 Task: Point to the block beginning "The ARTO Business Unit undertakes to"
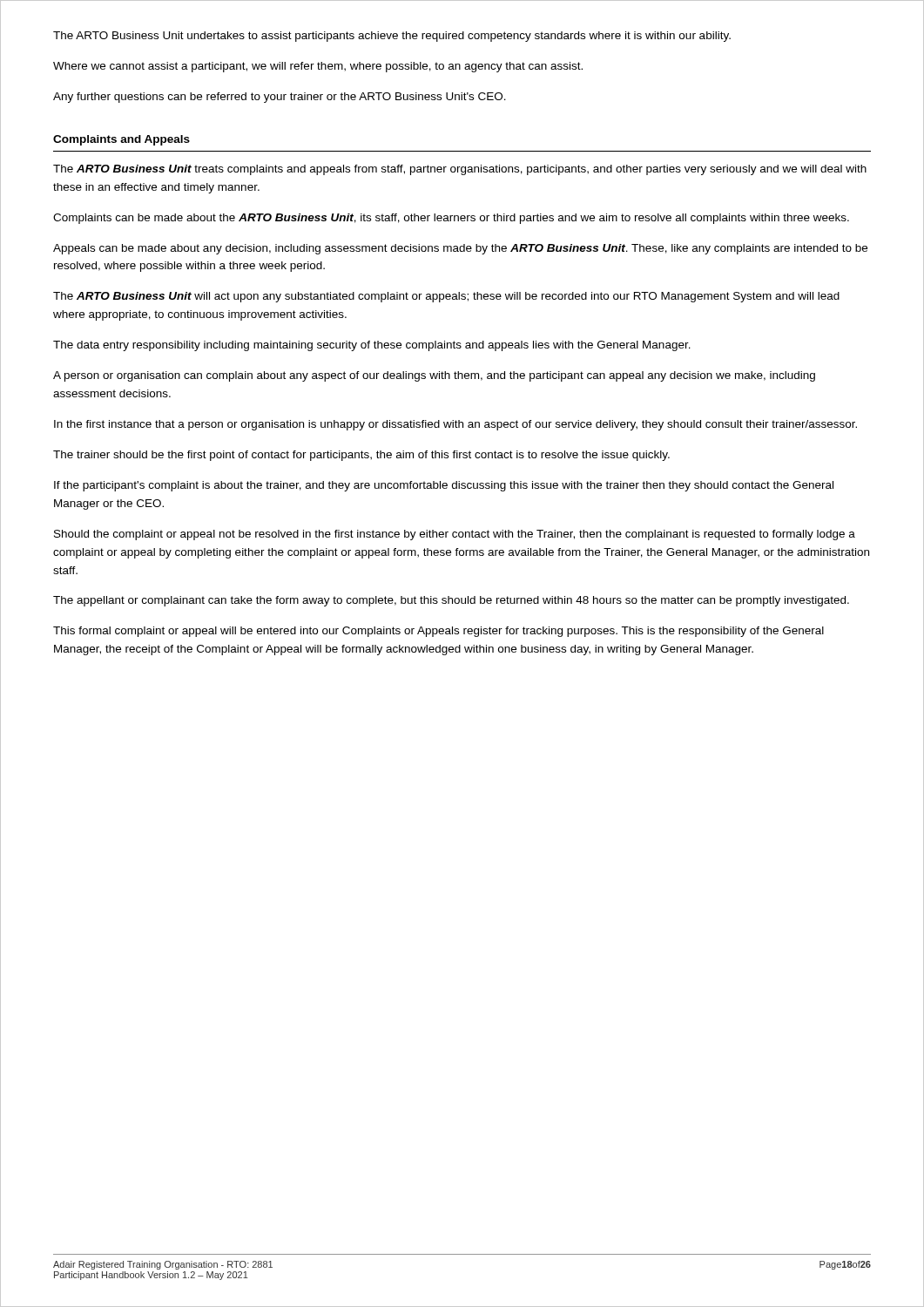point(392,35)
